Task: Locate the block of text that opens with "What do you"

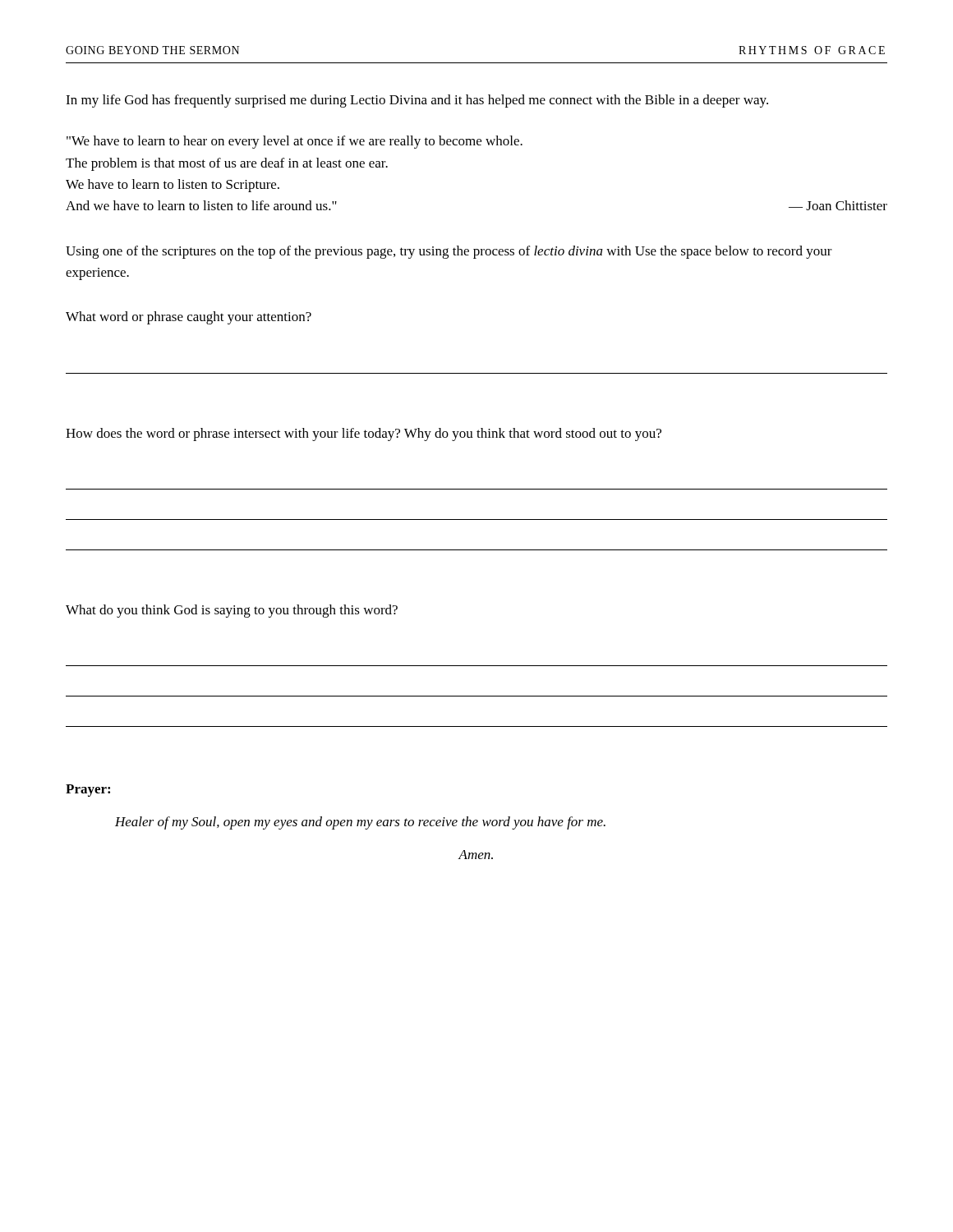Action: (232, 610)
